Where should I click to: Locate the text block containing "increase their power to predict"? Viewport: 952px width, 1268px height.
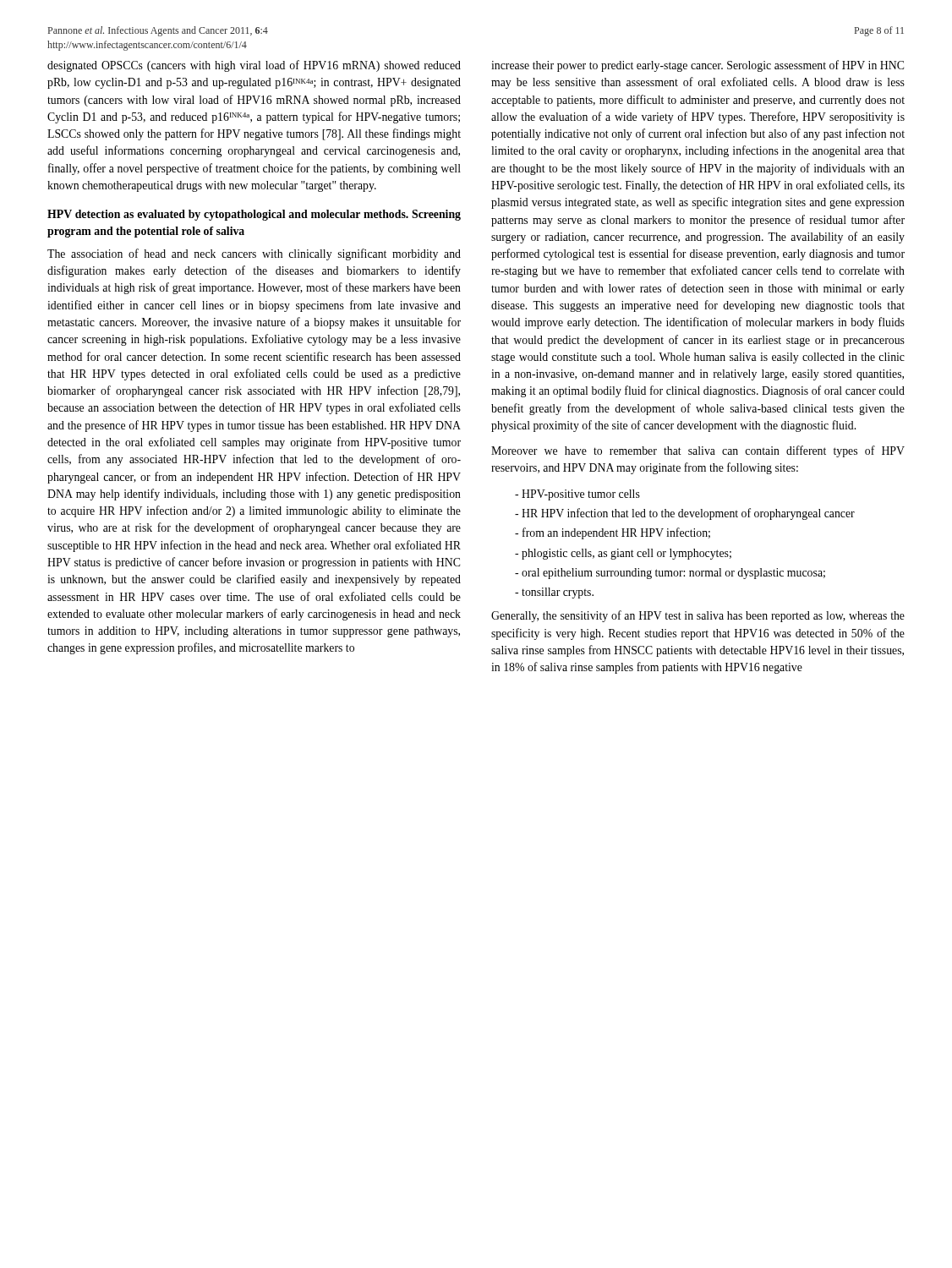[x=698, y=267]
